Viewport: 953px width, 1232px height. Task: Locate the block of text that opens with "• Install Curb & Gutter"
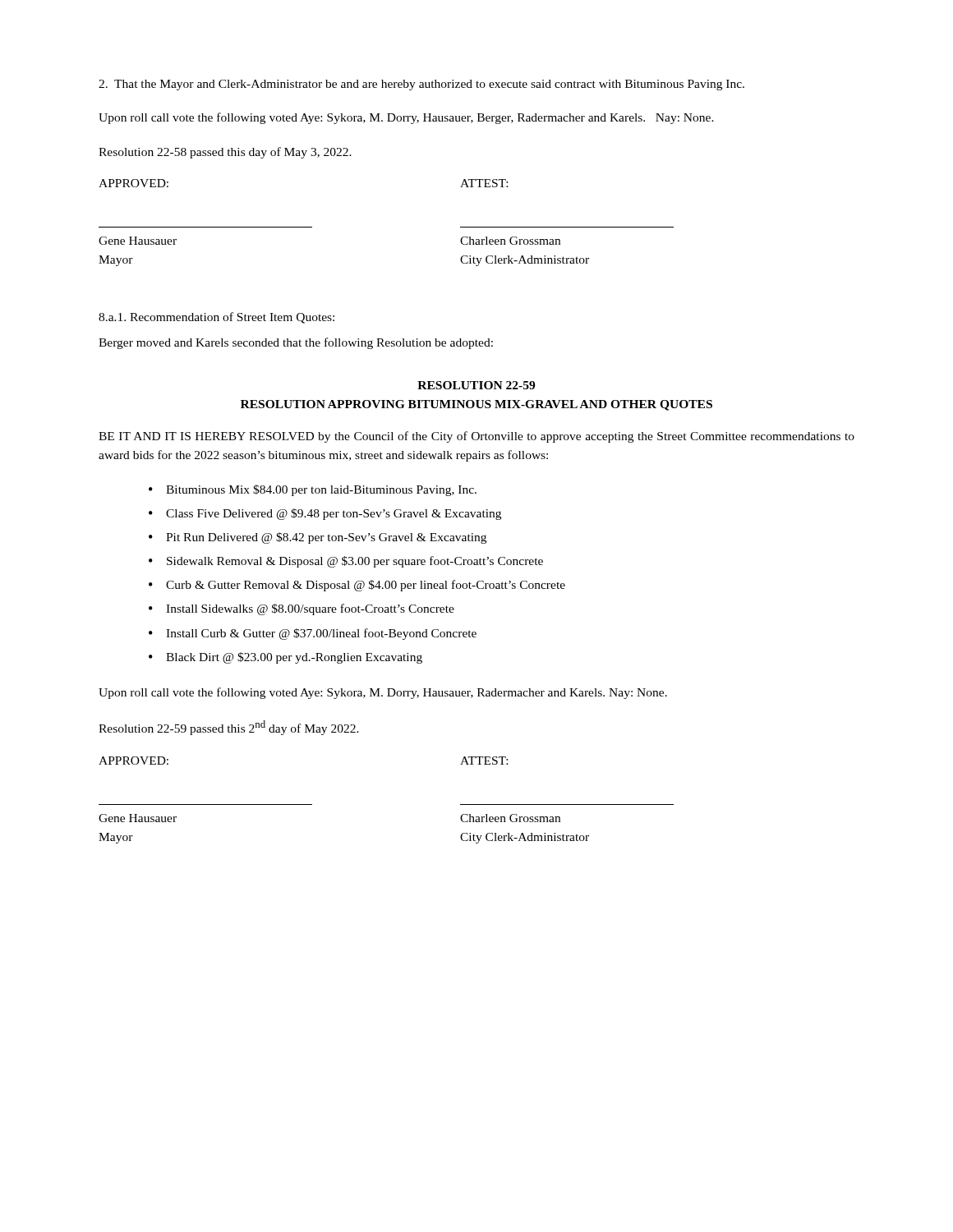(x=313, y=634)
